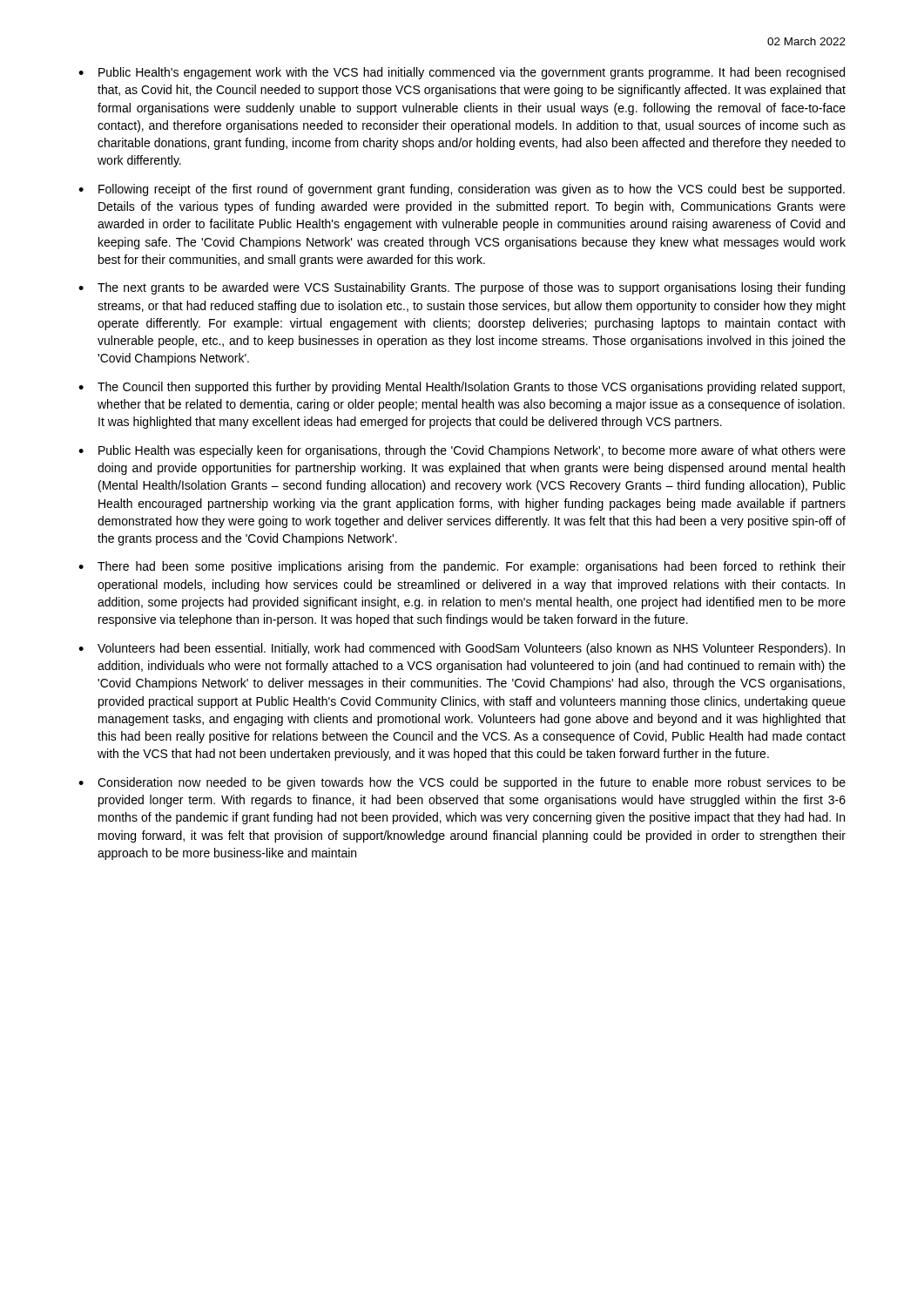Select the element starting "• Volunteers had been"
The width and height of the screenshot is (924, 1307).
coord(462,701)
